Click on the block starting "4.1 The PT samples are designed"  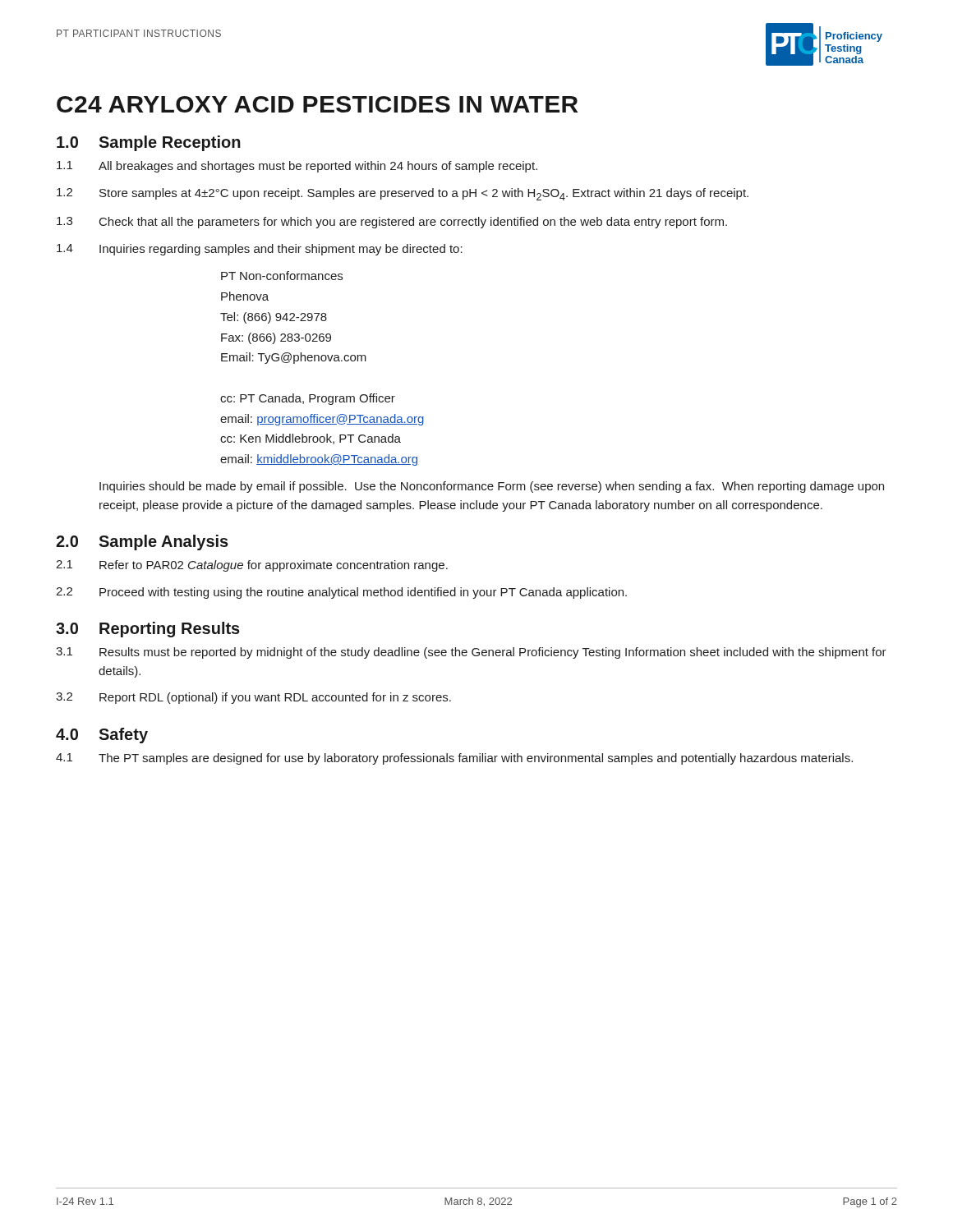tap(476, 758)
